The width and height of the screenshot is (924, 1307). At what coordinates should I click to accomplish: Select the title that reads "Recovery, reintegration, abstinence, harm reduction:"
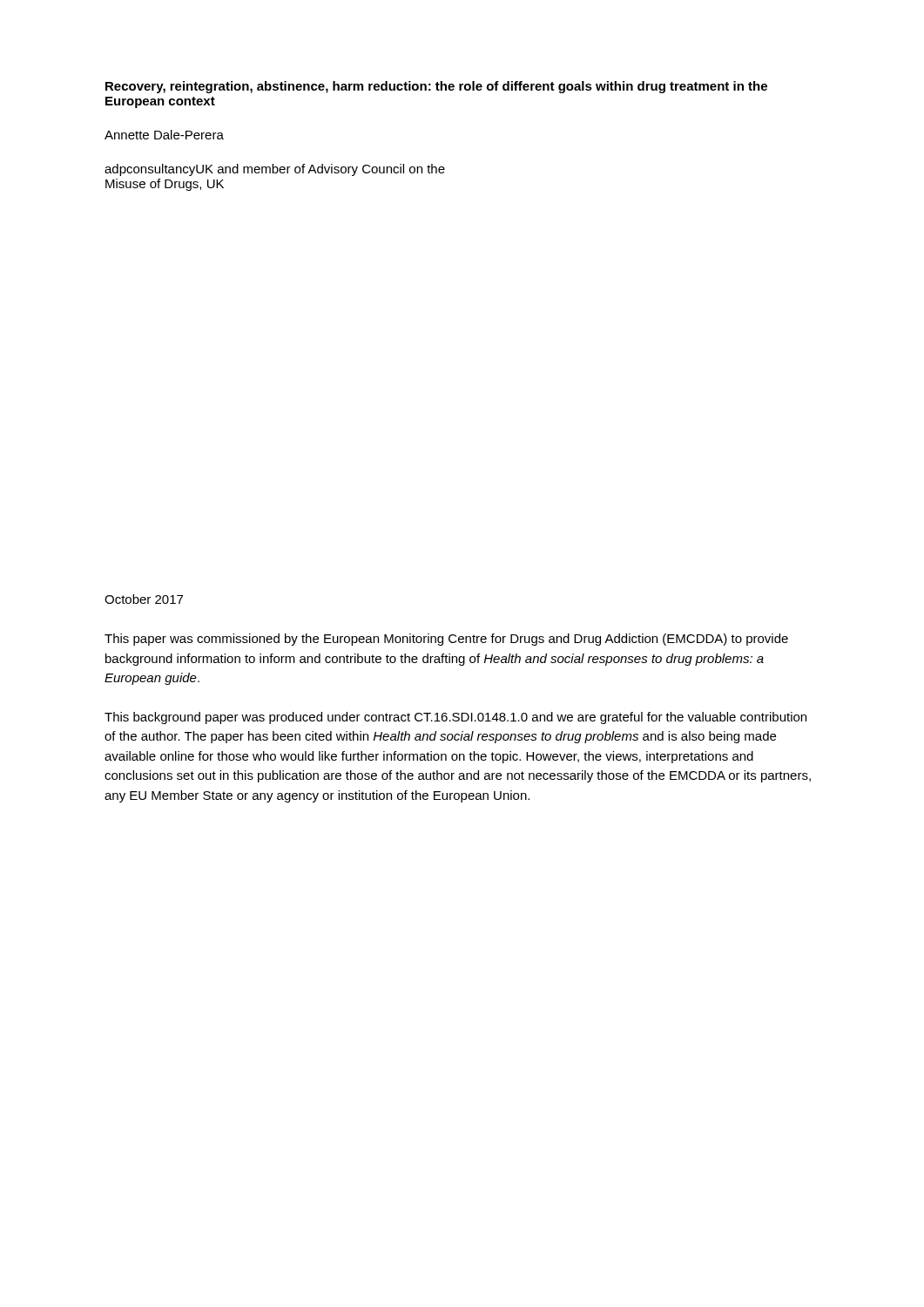tap(436, 93)
